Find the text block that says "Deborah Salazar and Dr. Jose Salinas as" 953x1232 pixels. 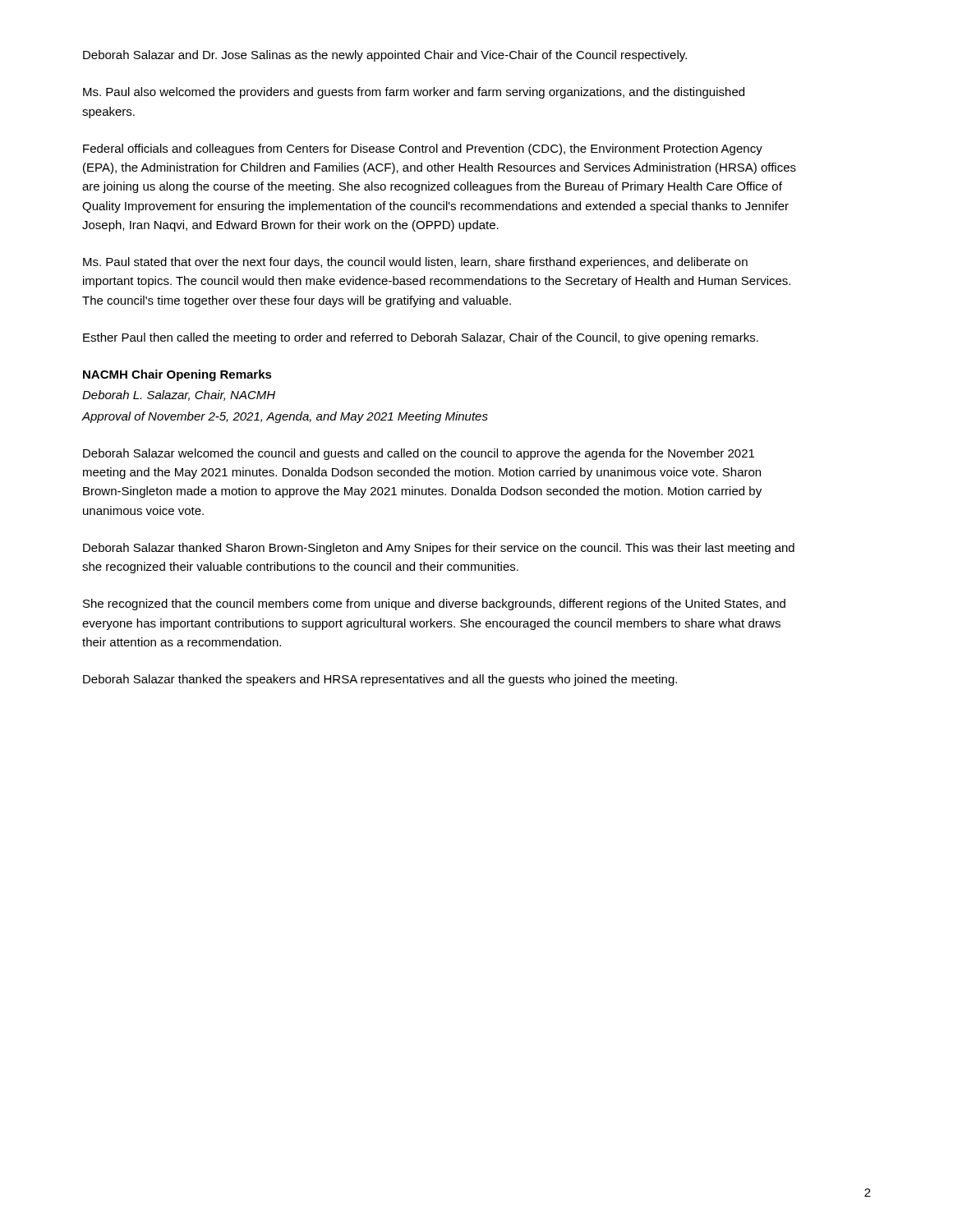[x=385, y=55]
